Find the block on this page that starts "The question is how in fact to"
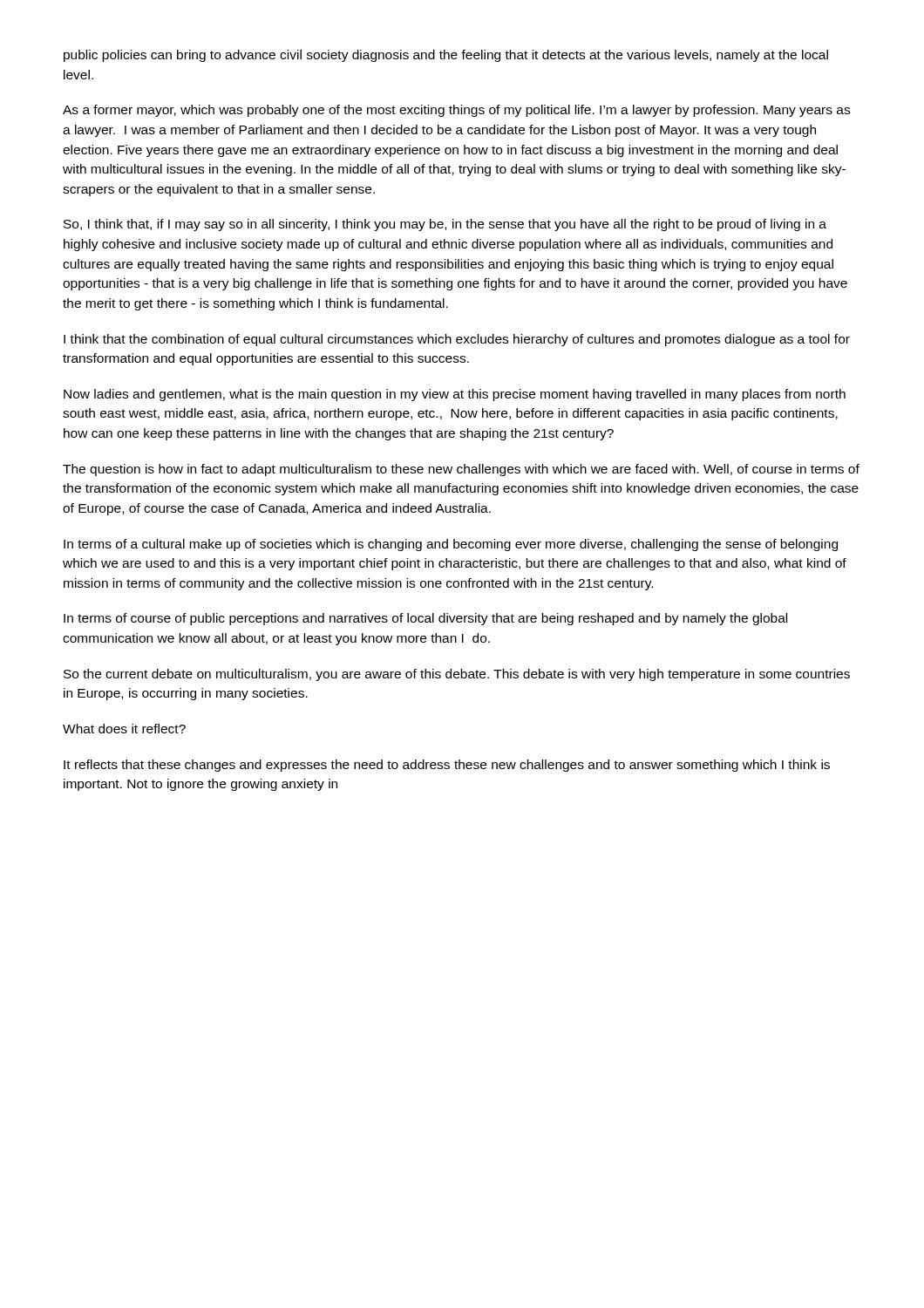 (x=461, y=488)
